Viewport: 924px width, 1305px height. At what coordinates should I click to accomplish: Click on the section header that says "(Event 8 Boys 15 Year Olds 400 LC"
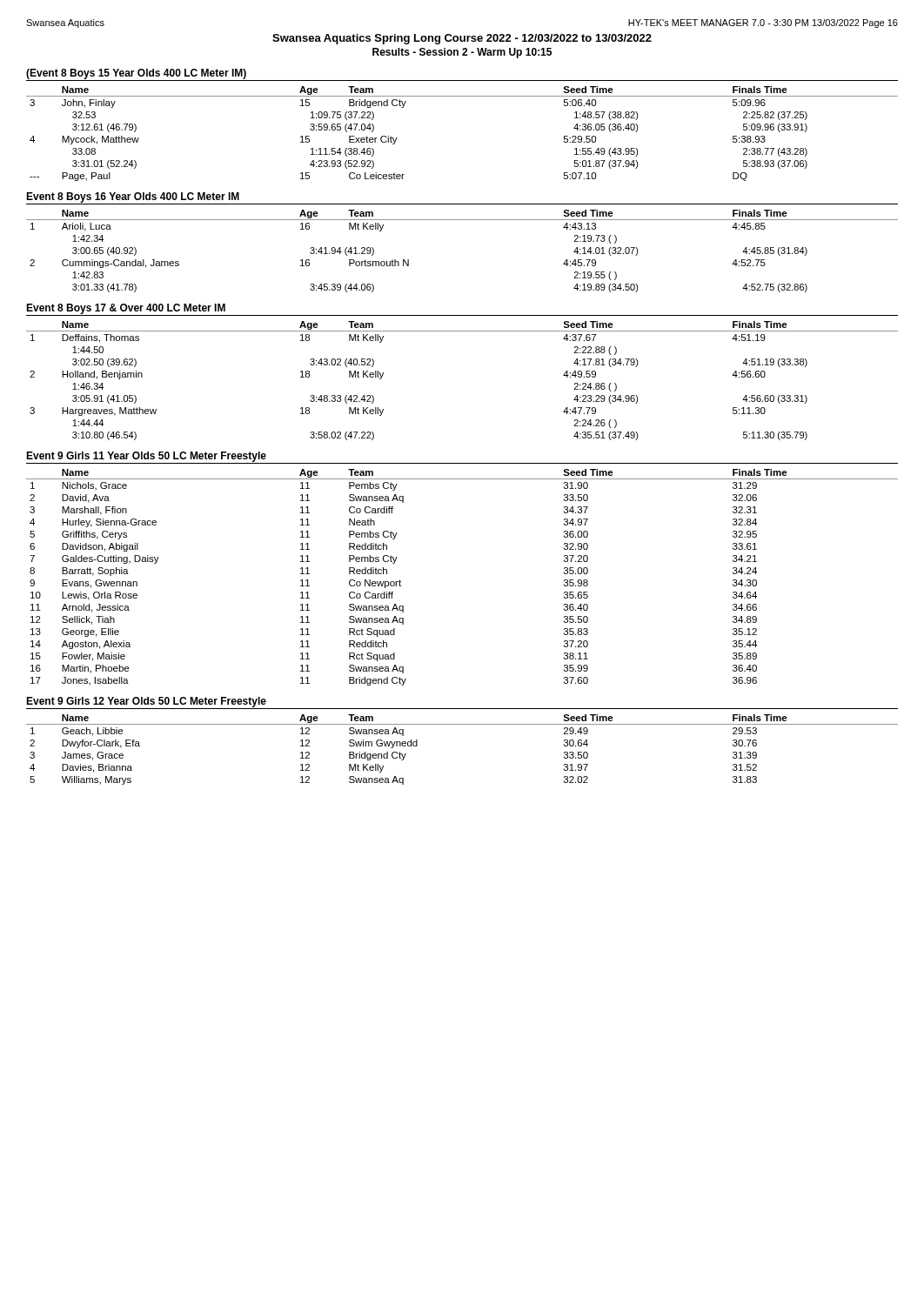click(136, 73)
